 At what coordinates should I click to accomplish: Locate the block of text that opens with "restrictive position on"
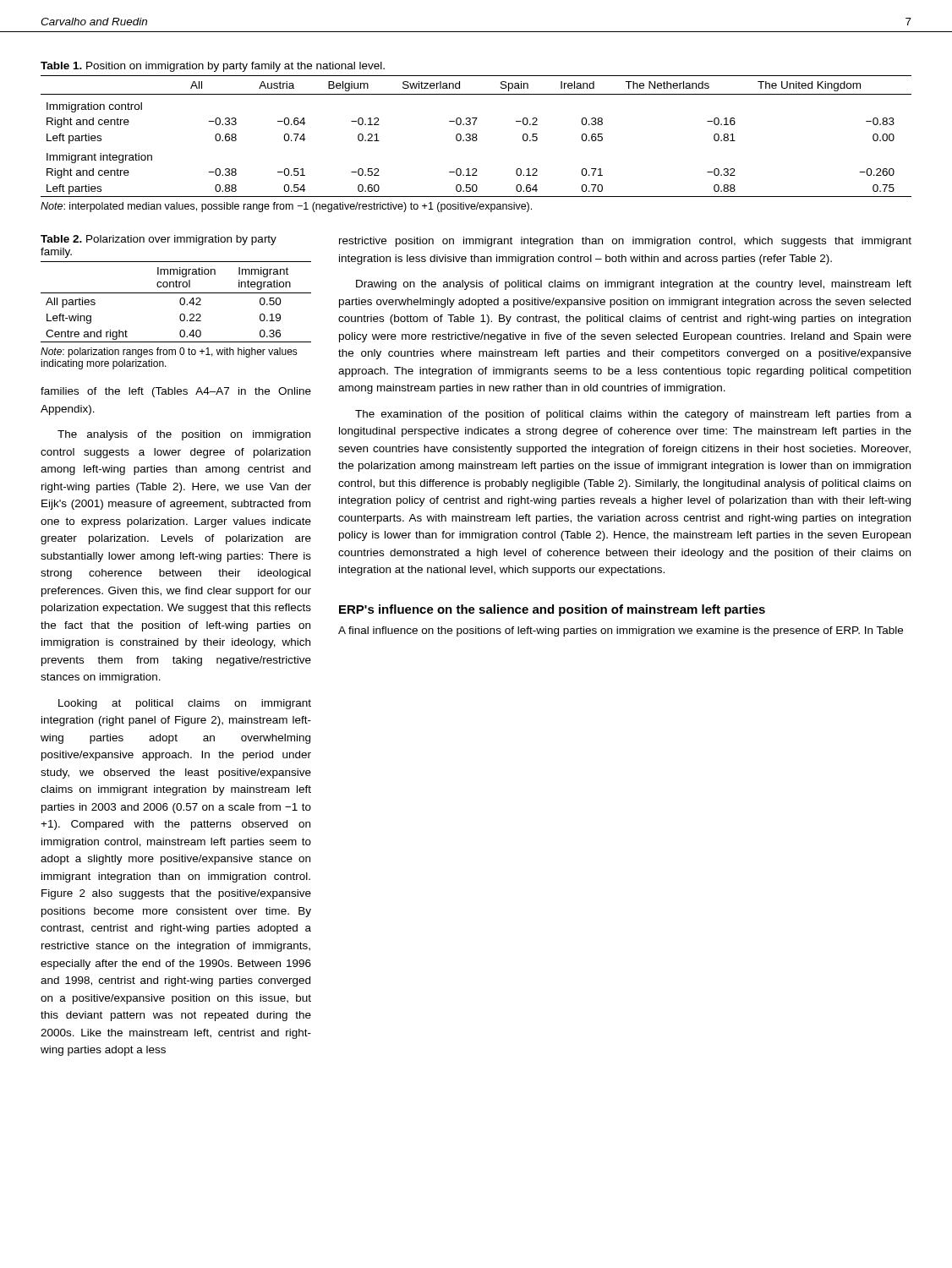(625, 249)
